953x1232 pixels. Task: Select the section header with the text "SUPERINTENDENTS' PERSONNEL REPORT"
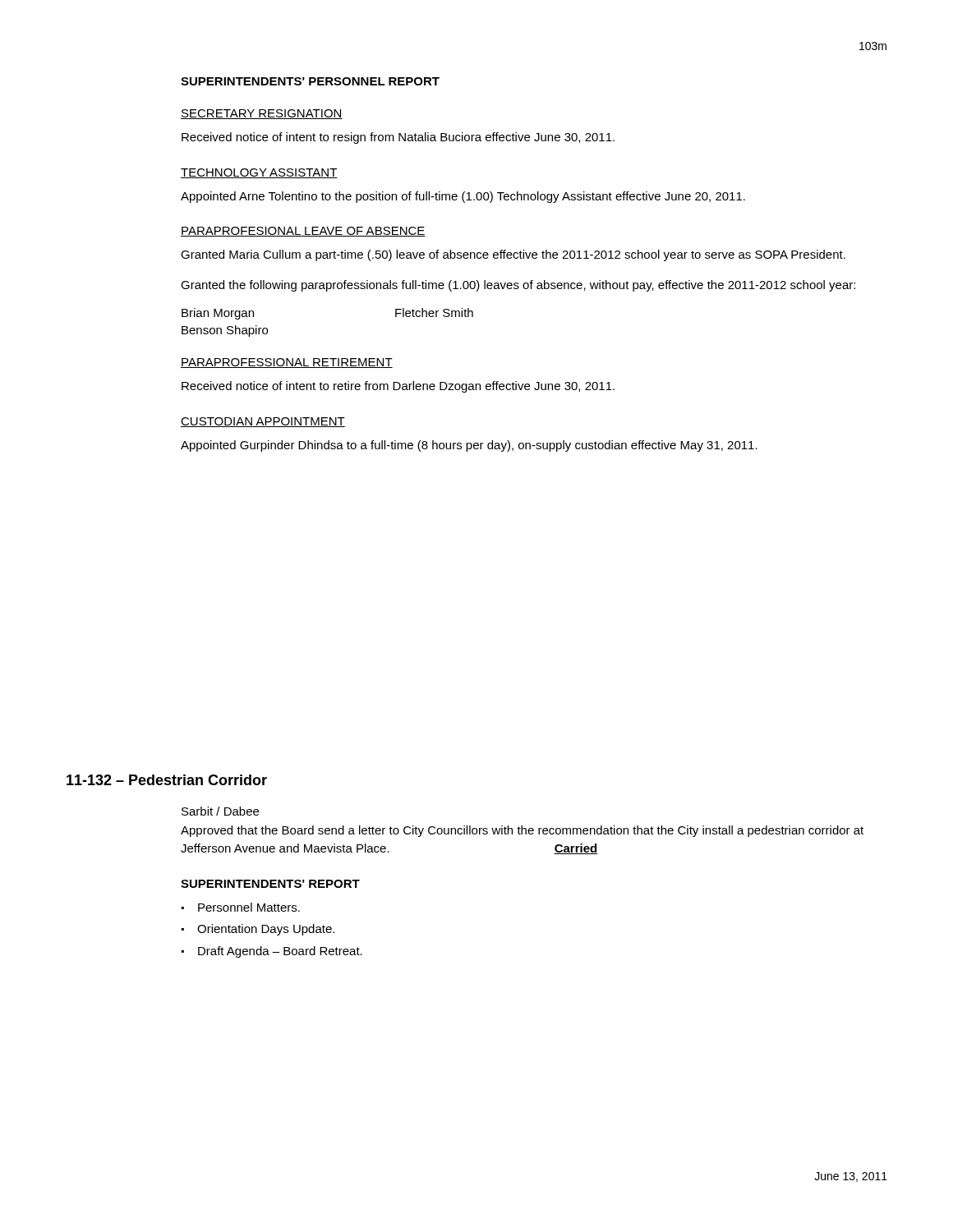[310, 81]
